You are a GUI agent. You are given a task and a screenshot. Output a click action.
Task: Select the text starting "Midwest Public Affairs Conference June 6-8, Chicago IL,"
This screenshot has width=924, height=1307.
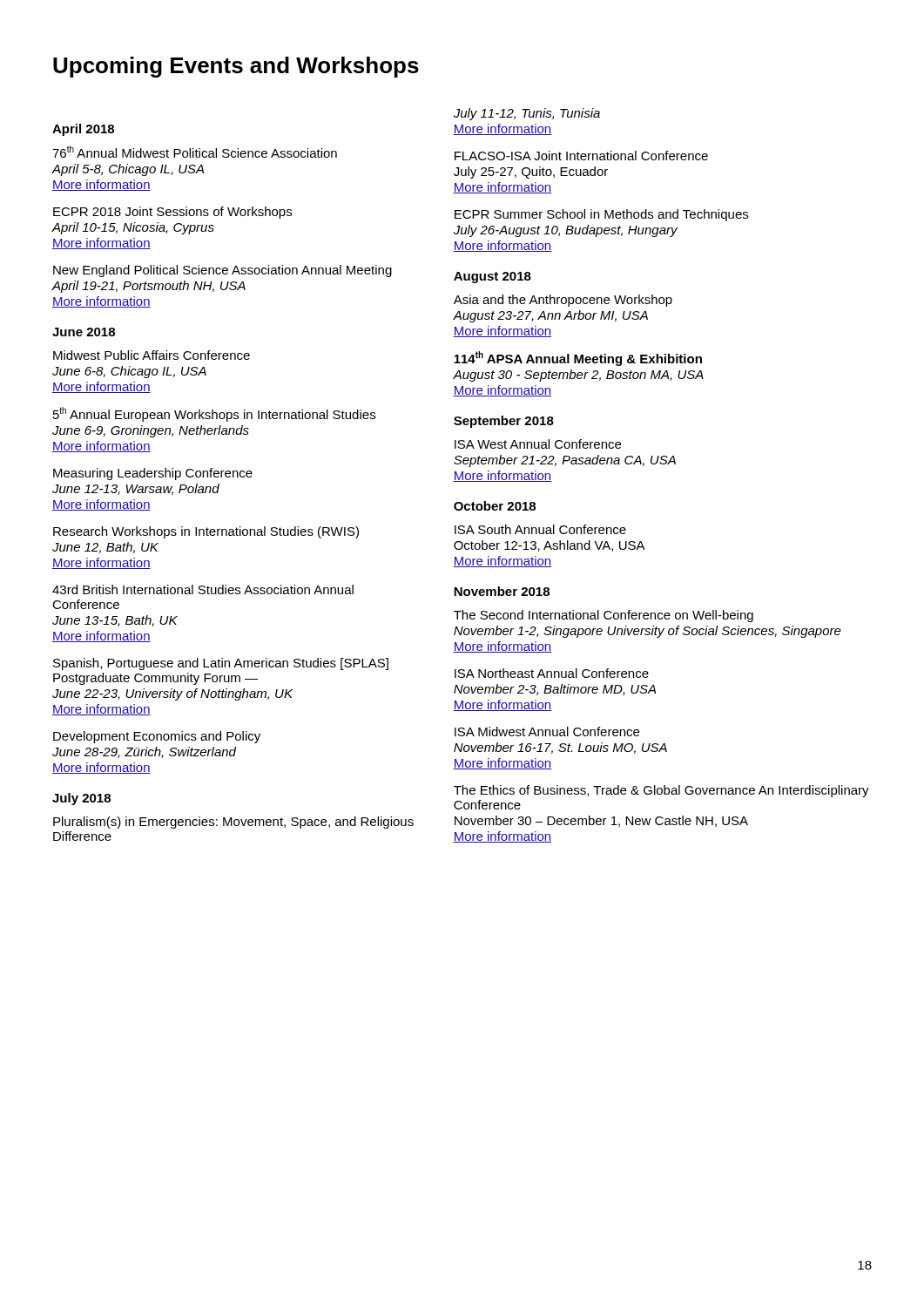152,355
